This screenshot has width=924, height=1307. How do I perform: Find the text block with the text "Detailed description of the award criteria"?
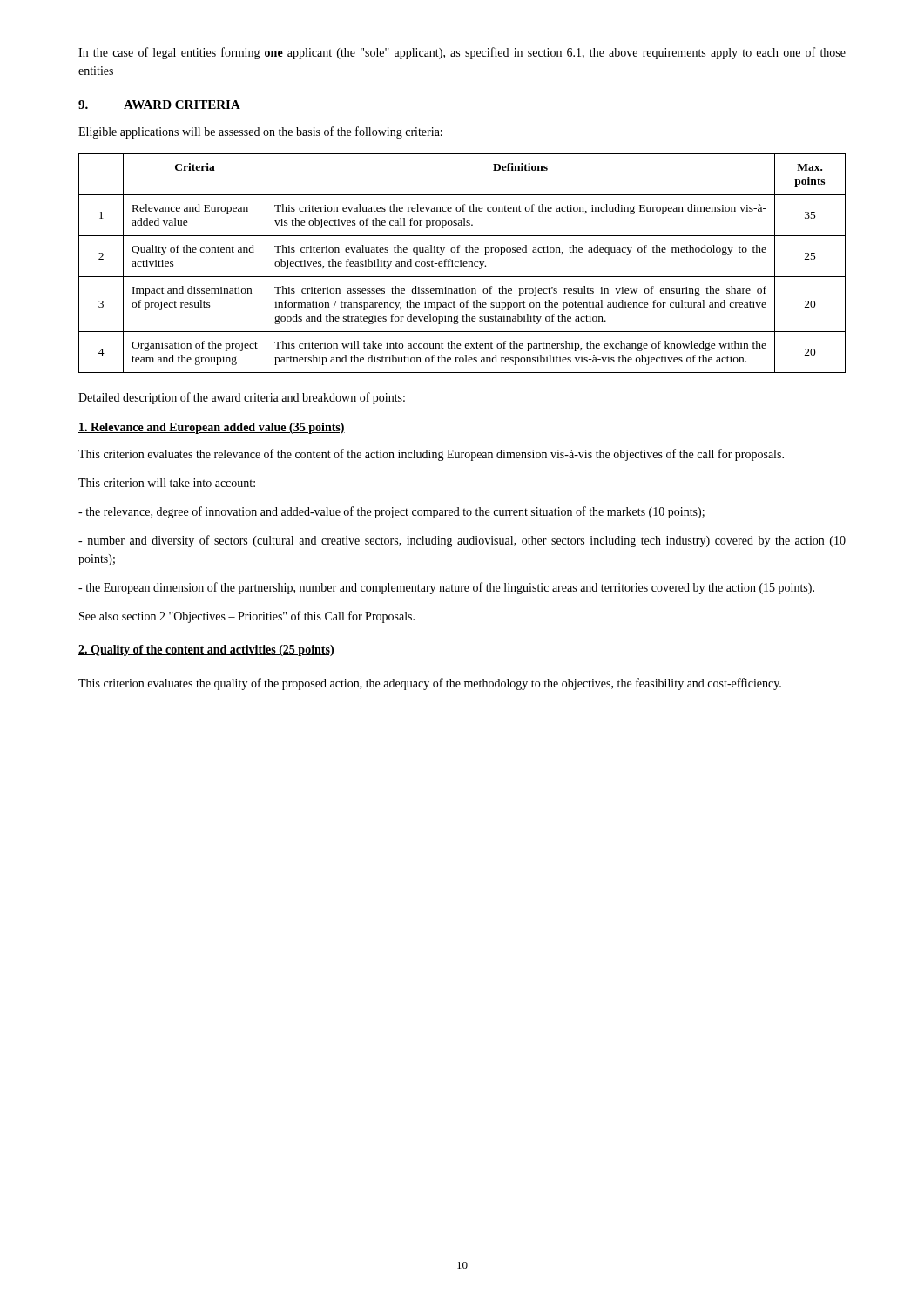[x=242, y=398]
